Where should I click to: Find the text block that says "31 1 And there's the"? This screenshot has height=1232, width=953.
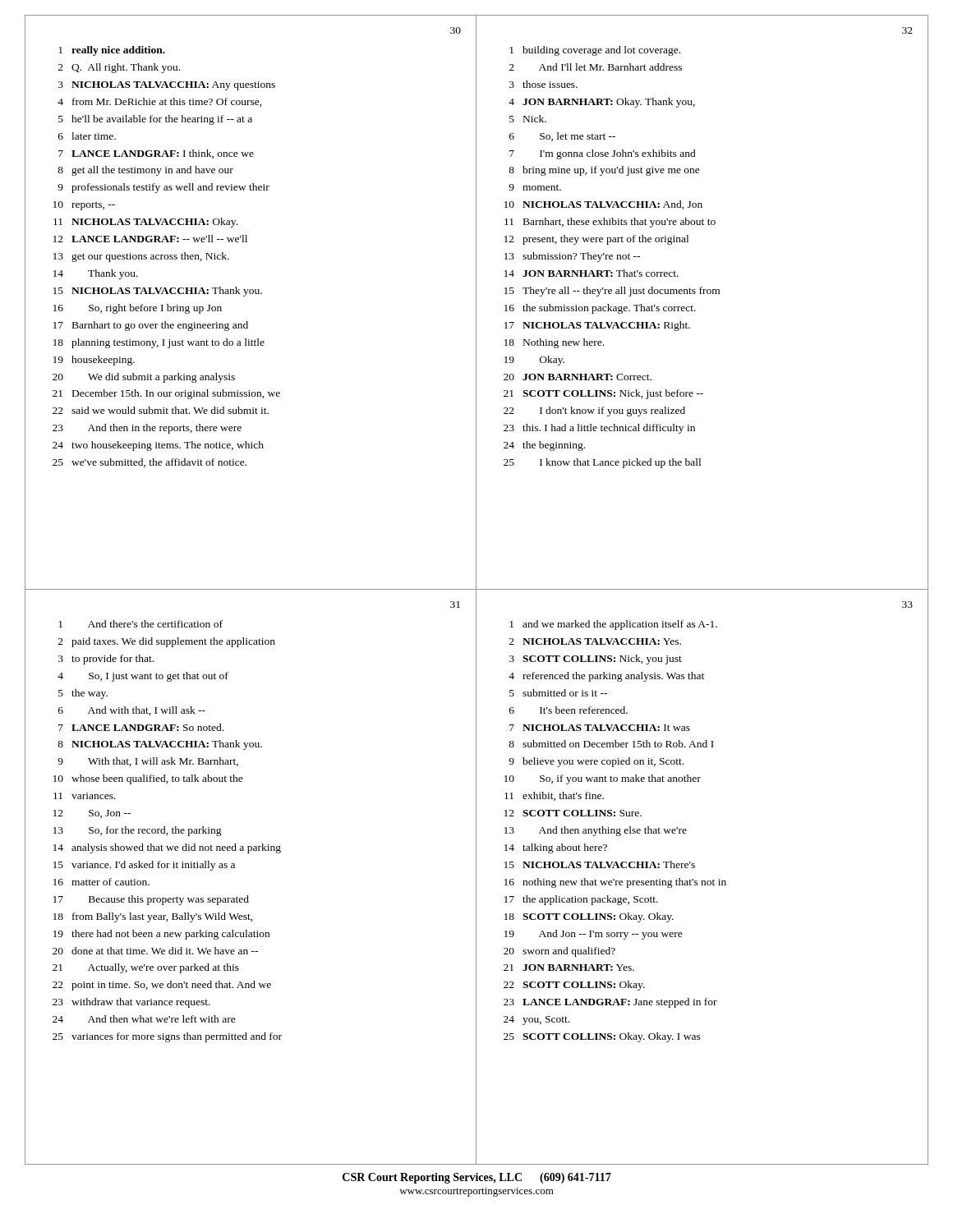455,605
